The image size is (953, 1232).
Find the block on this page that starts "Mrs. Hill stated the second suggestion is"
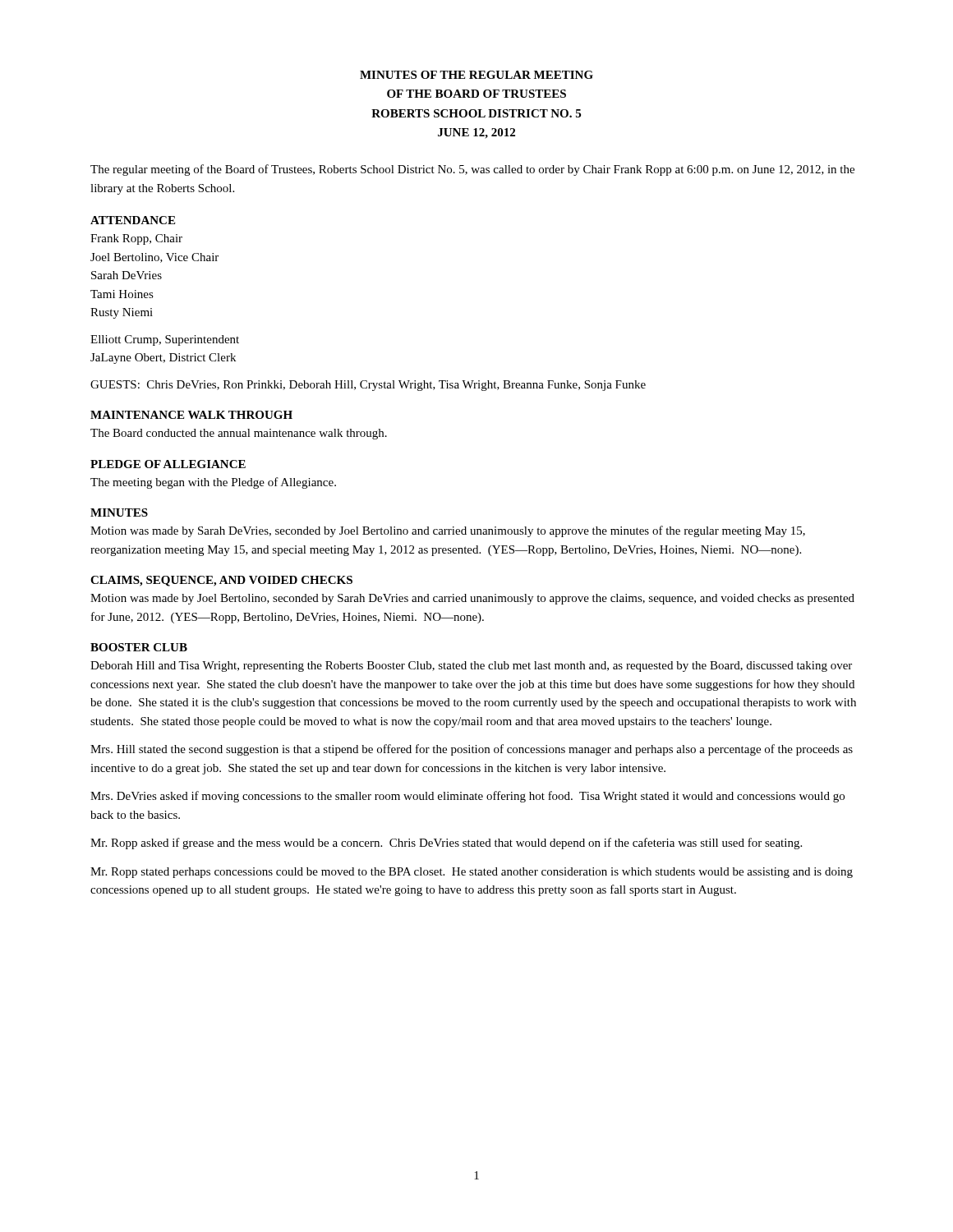tap(472, 758)
